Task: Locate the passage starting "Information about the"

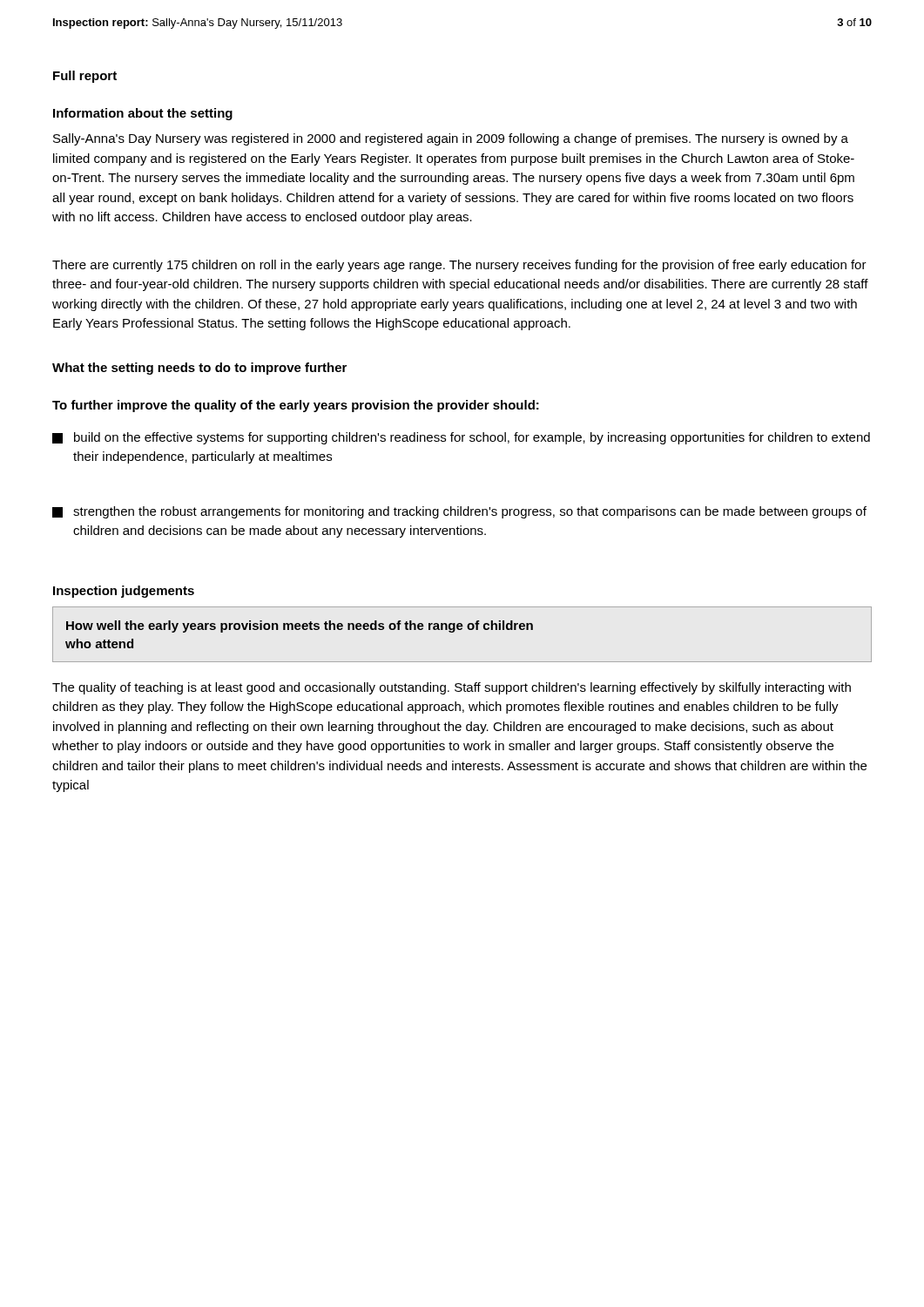Action: [143, 113]
